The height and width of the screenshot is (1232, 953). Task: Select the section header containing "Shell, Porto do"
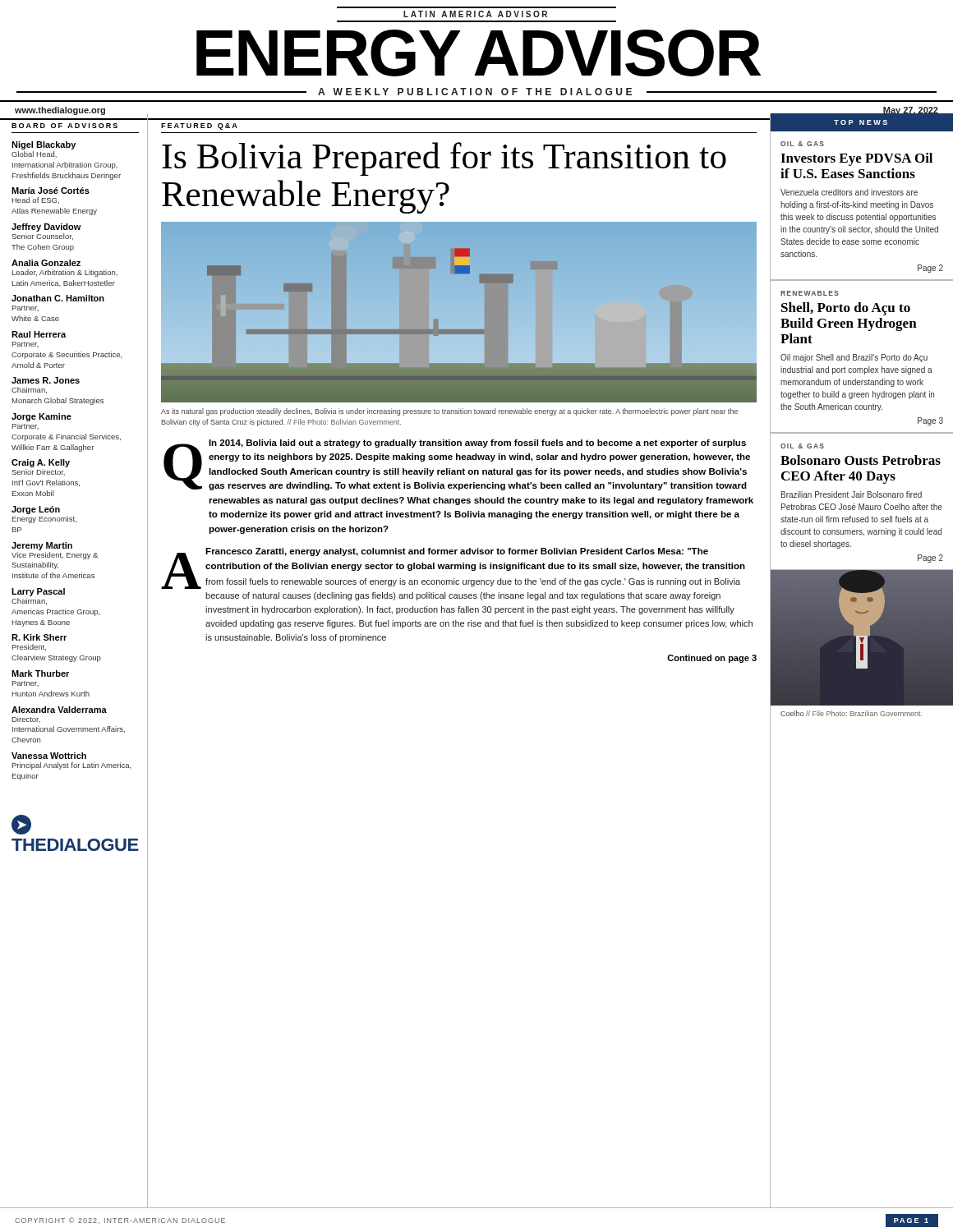point(849,323)
